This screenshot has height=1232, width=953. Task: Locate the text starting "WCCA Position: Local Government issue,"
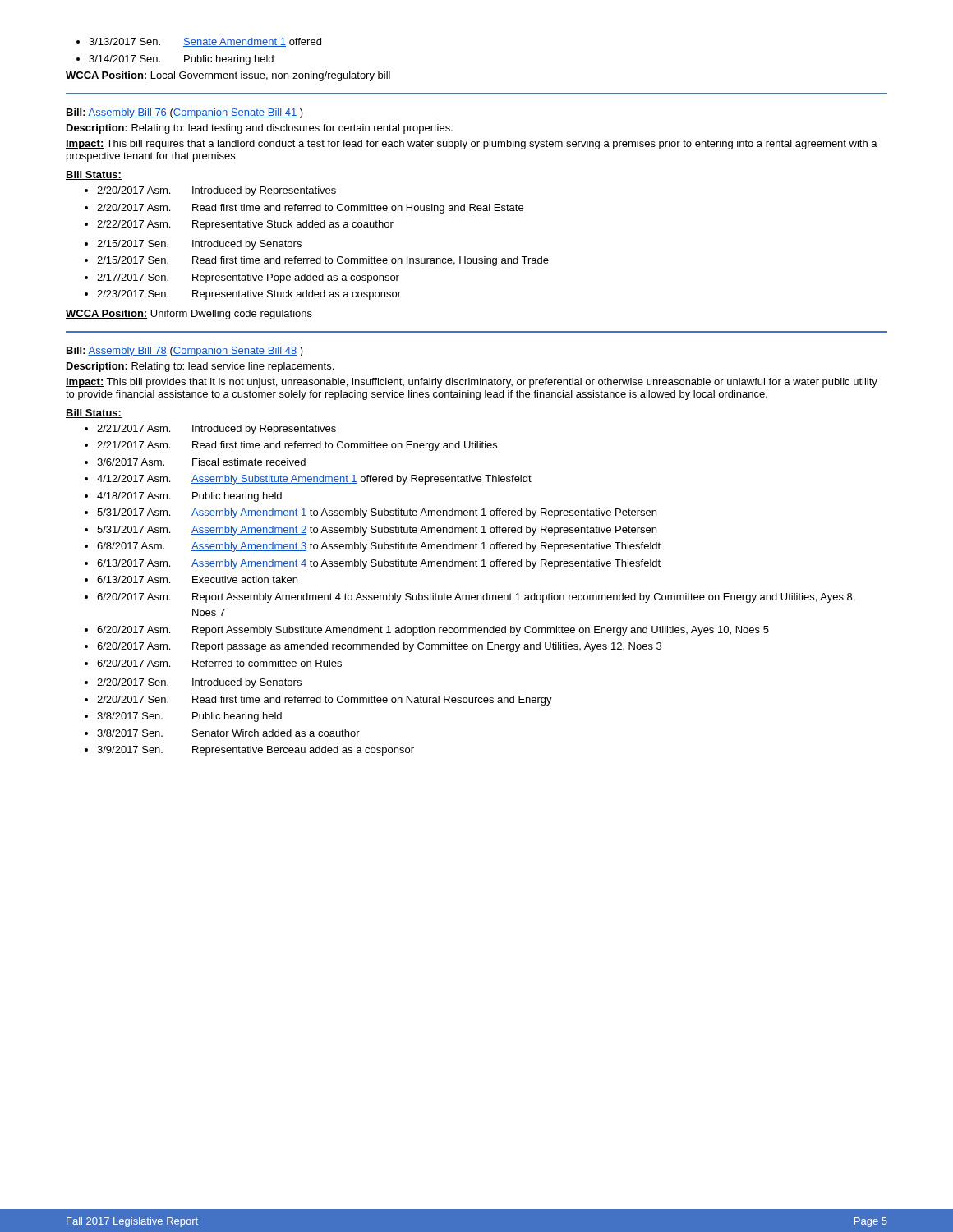(x=228, y=75)
